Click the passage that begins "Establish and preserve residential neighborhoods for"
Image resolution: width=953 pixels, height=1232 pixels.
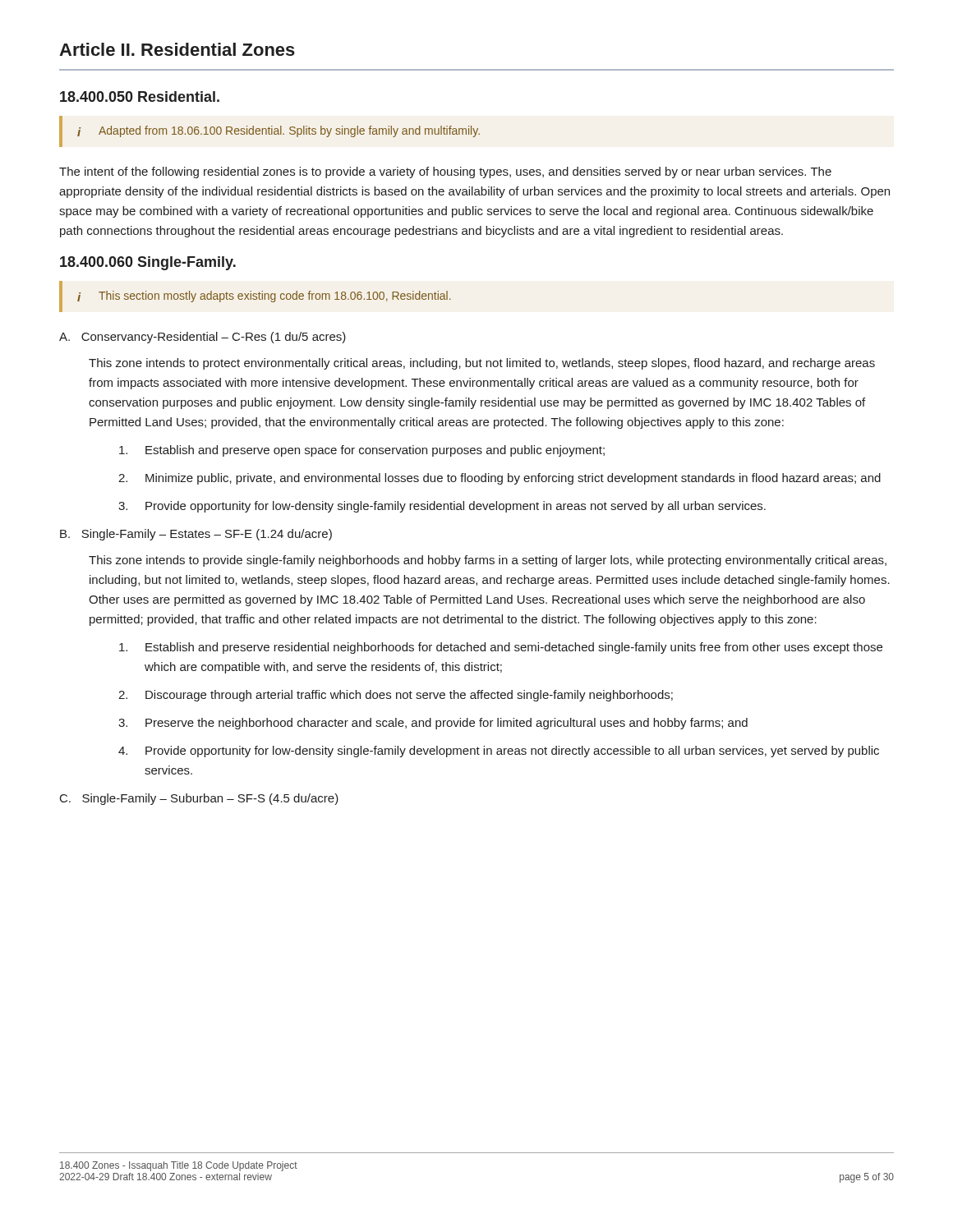[506, 657]
